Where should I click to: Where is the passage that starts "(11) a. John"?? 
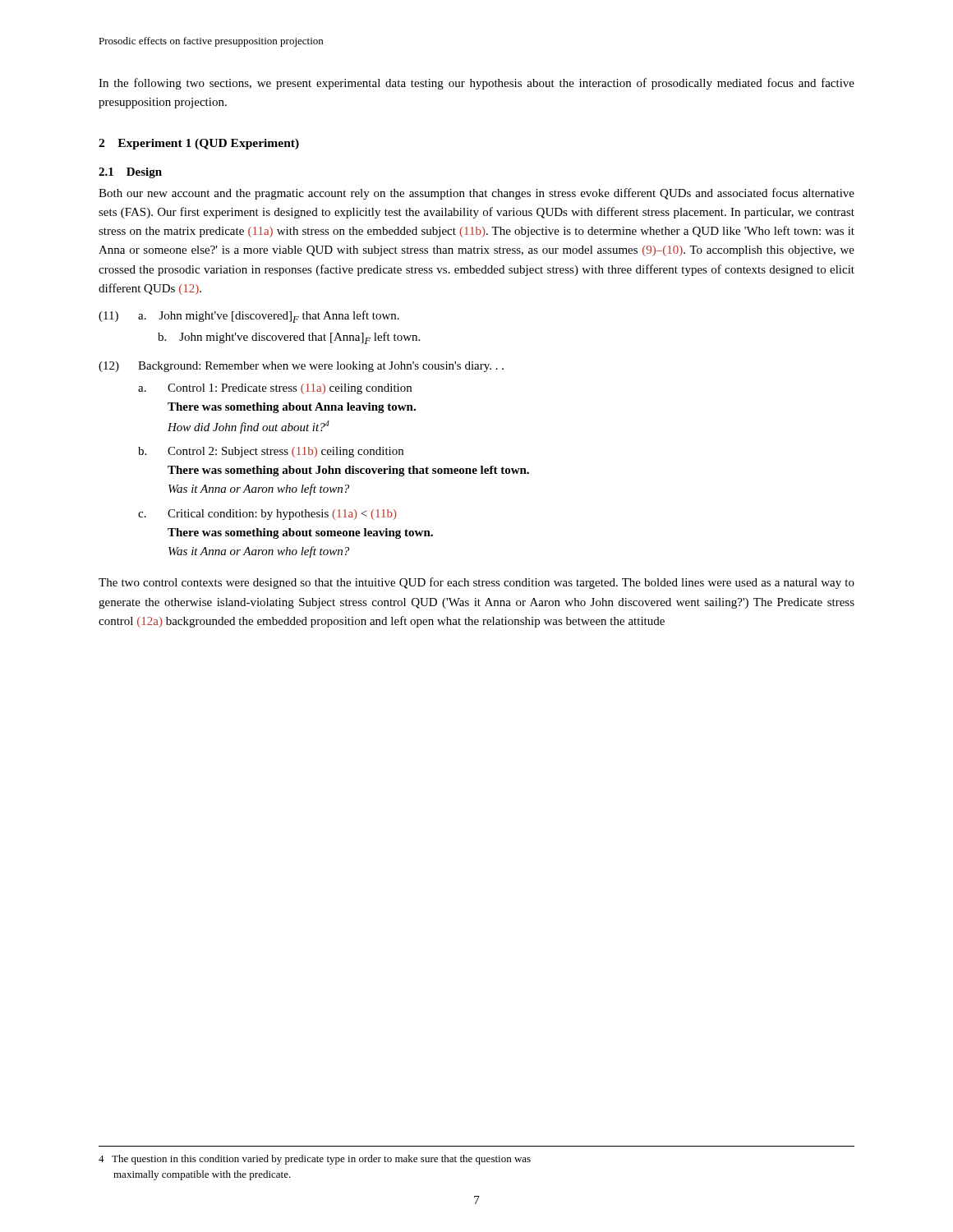pos(249,317)
